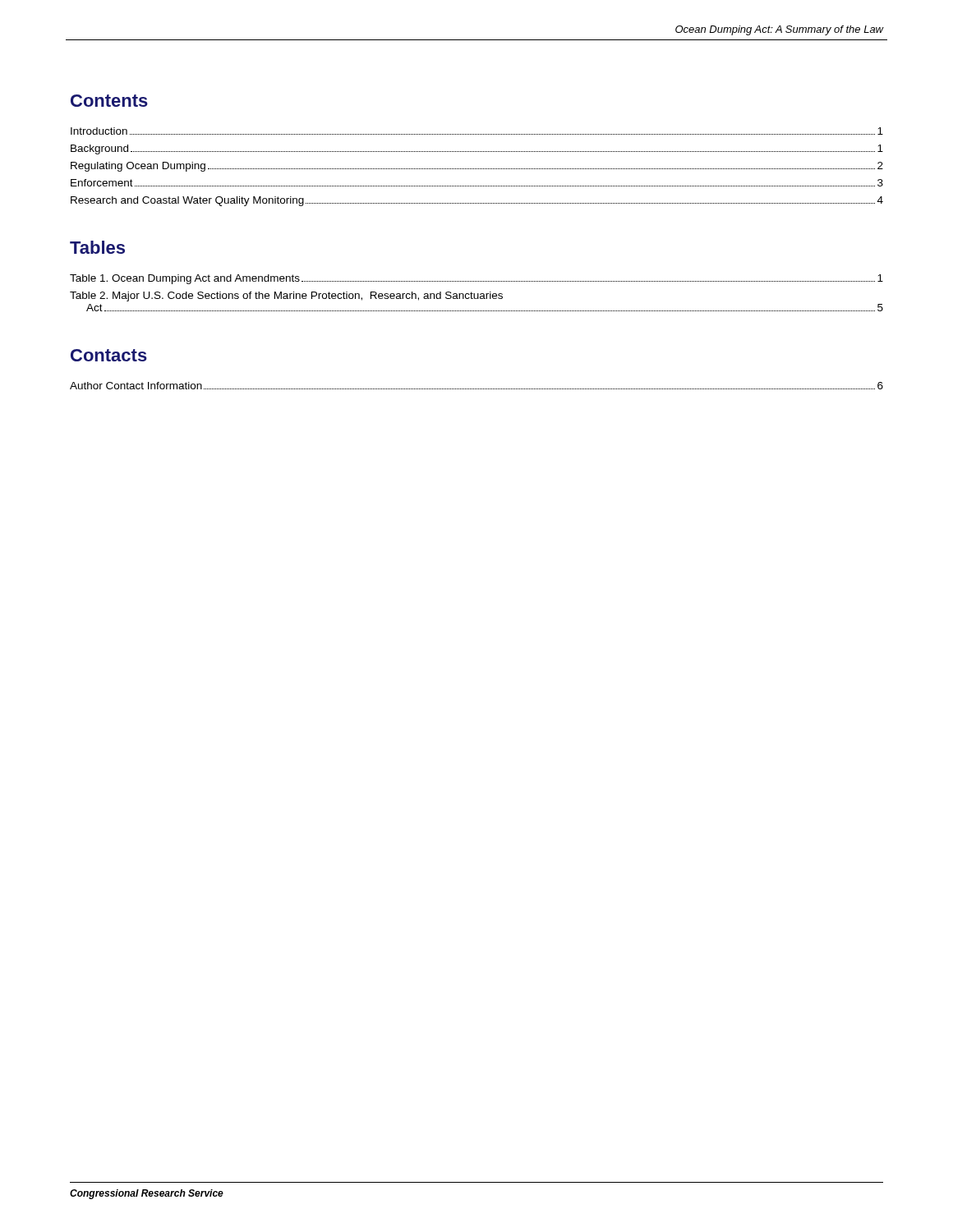
Task: Click on the block starting "Enforcement 3"
Action: [476, 183]
